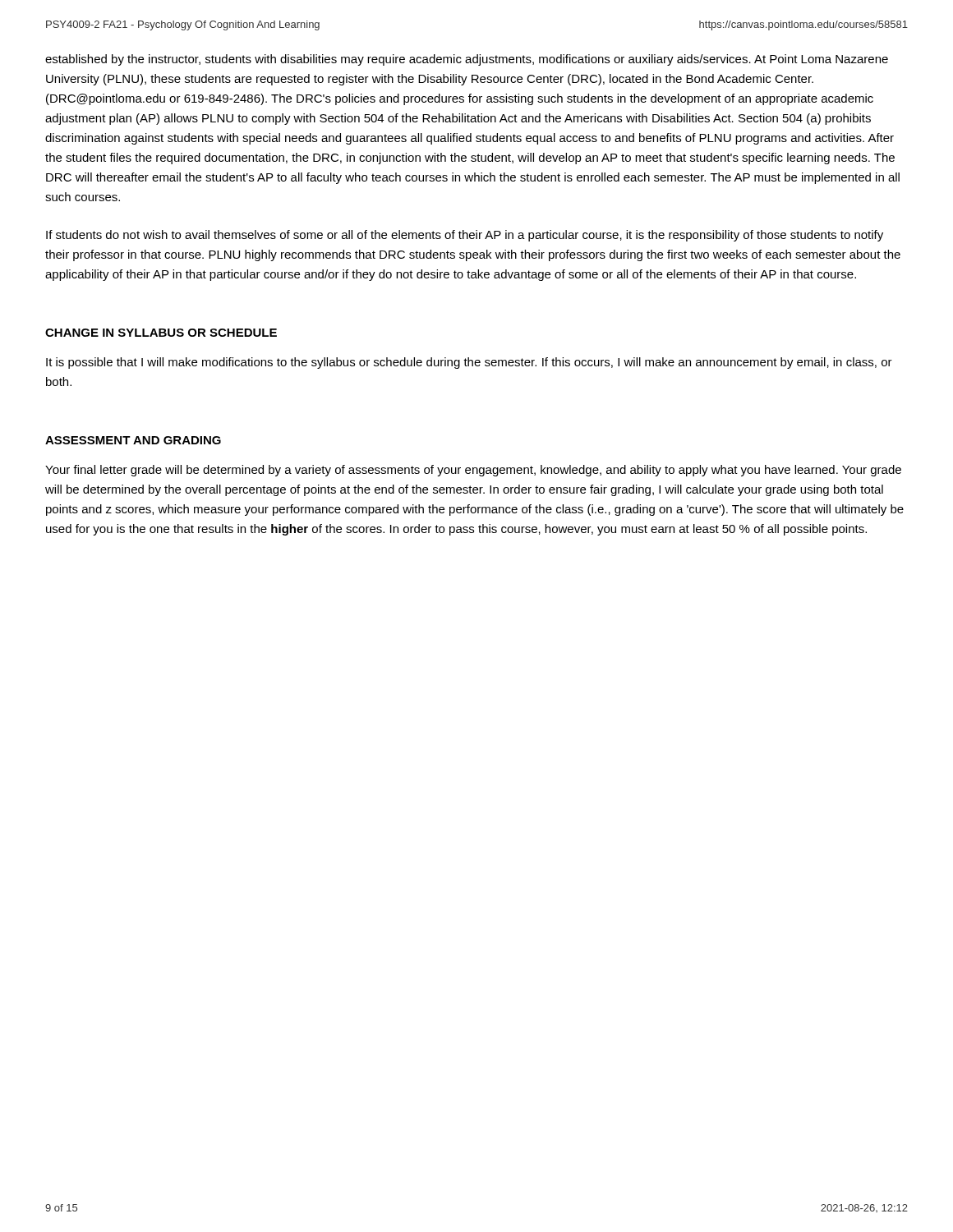The width and height of the screenshot is (953, 1232).
Task: Find the block on this page that starts "It is possible that I"
Action: click(x=468, y=372)
